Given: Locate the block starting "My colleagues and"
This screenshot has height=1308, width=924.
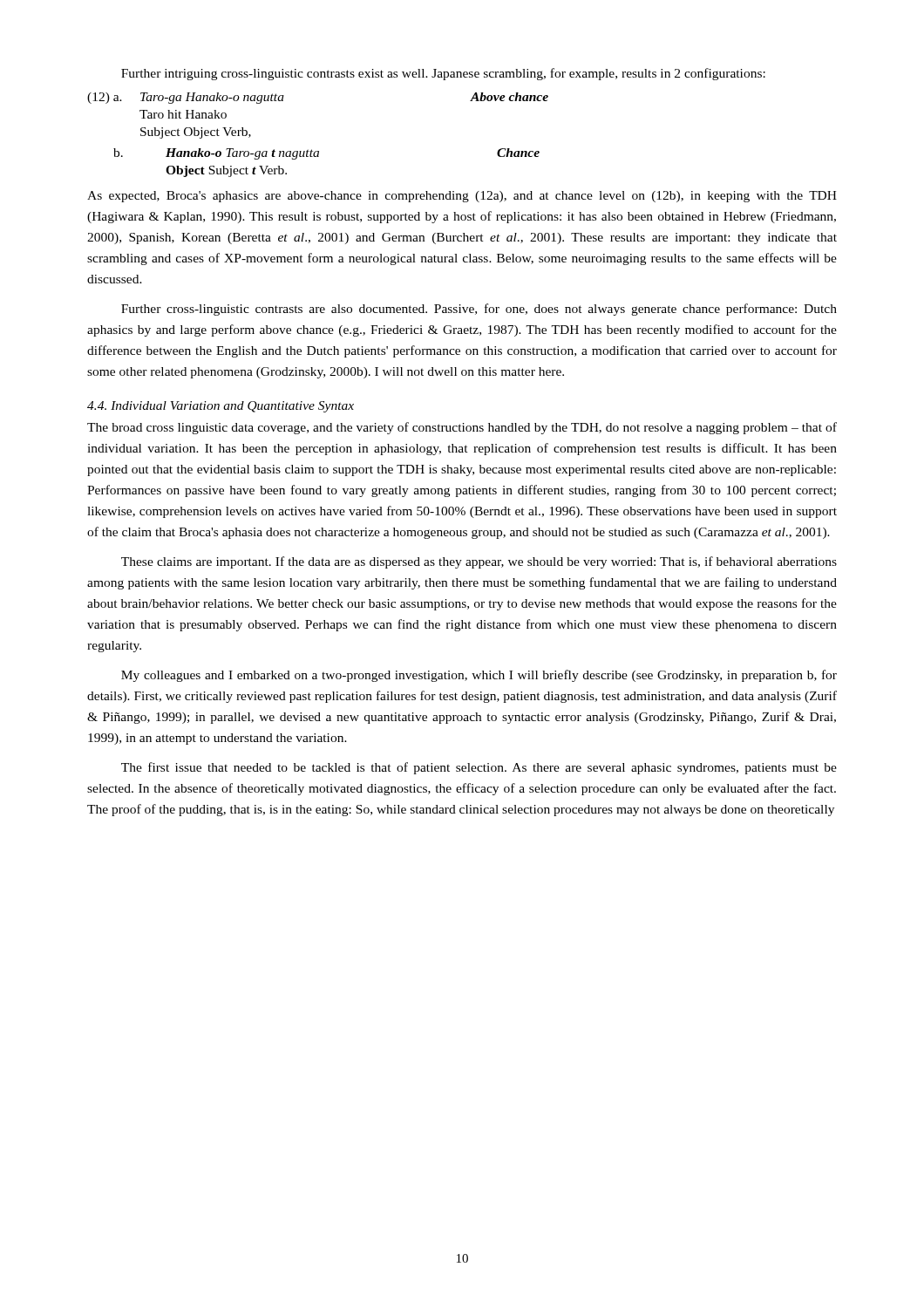Looking at the screenshot, I should 462,707.
